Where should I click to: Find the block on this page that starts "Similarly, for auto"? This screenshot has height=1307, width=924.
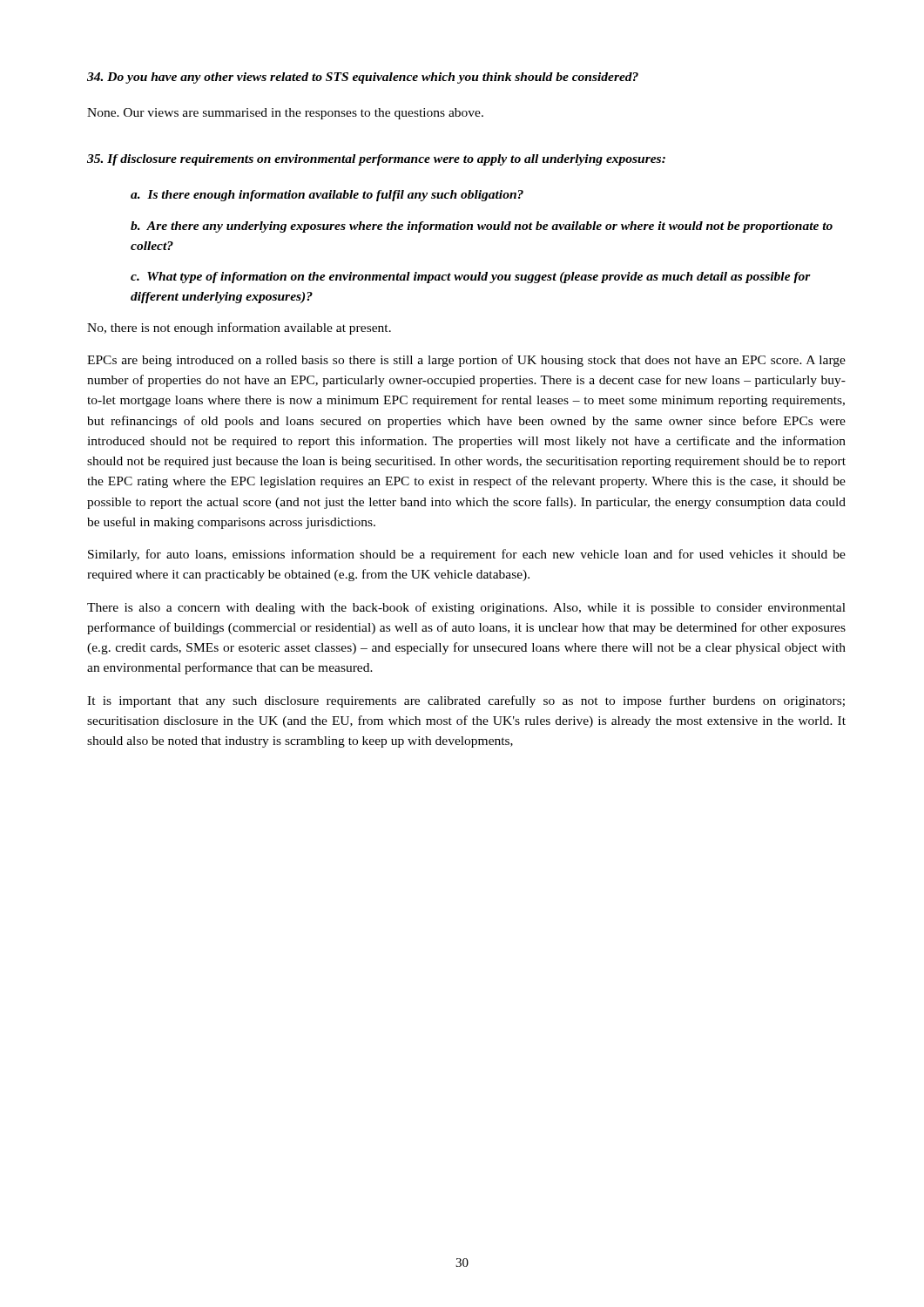coord(466,564)
